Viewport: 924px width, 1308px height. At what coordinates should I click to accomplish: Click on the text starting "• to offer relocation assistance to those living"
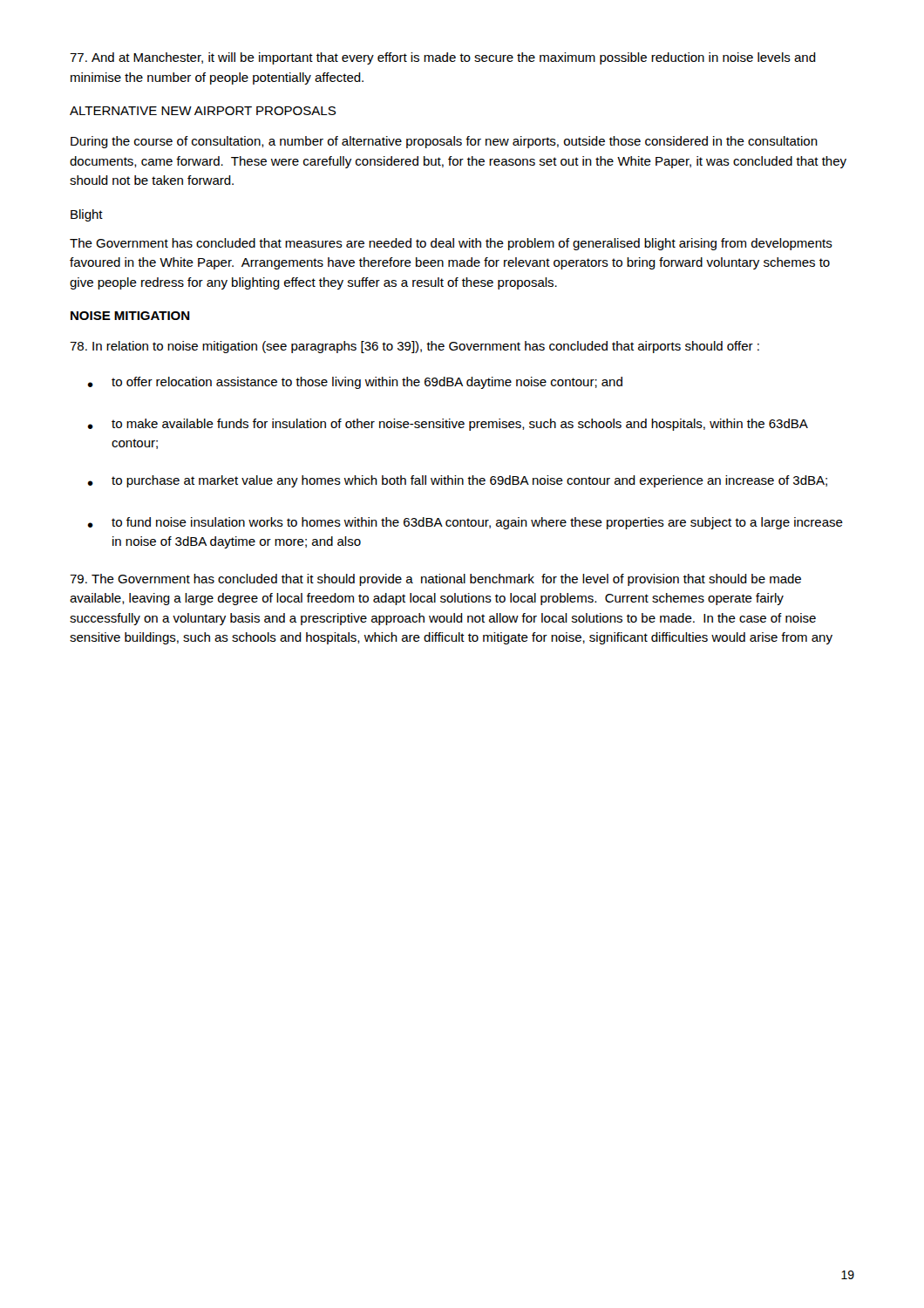[355, 384]
